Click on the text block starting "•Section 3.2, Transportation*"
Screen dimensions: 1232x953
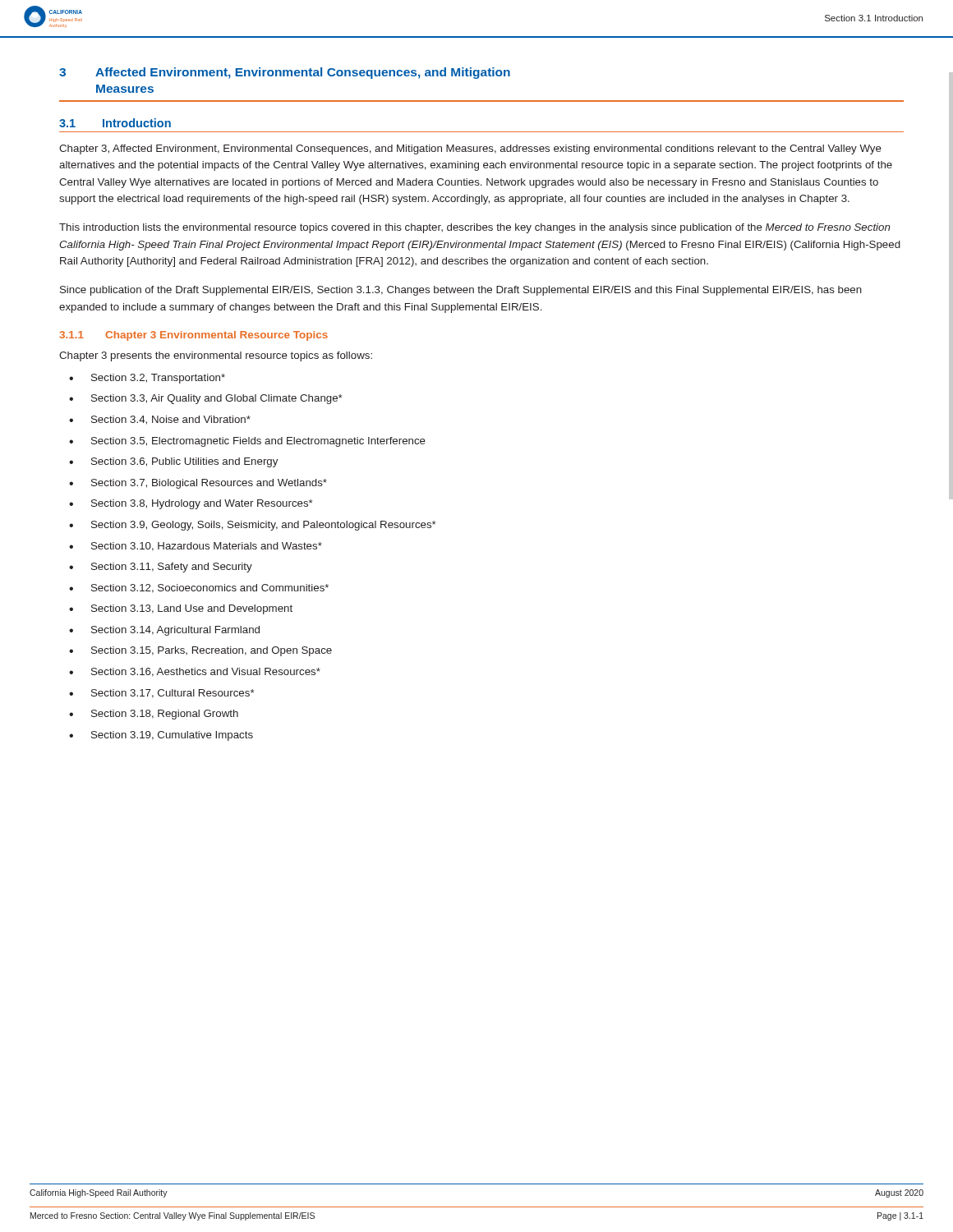(x=147, y=378)
